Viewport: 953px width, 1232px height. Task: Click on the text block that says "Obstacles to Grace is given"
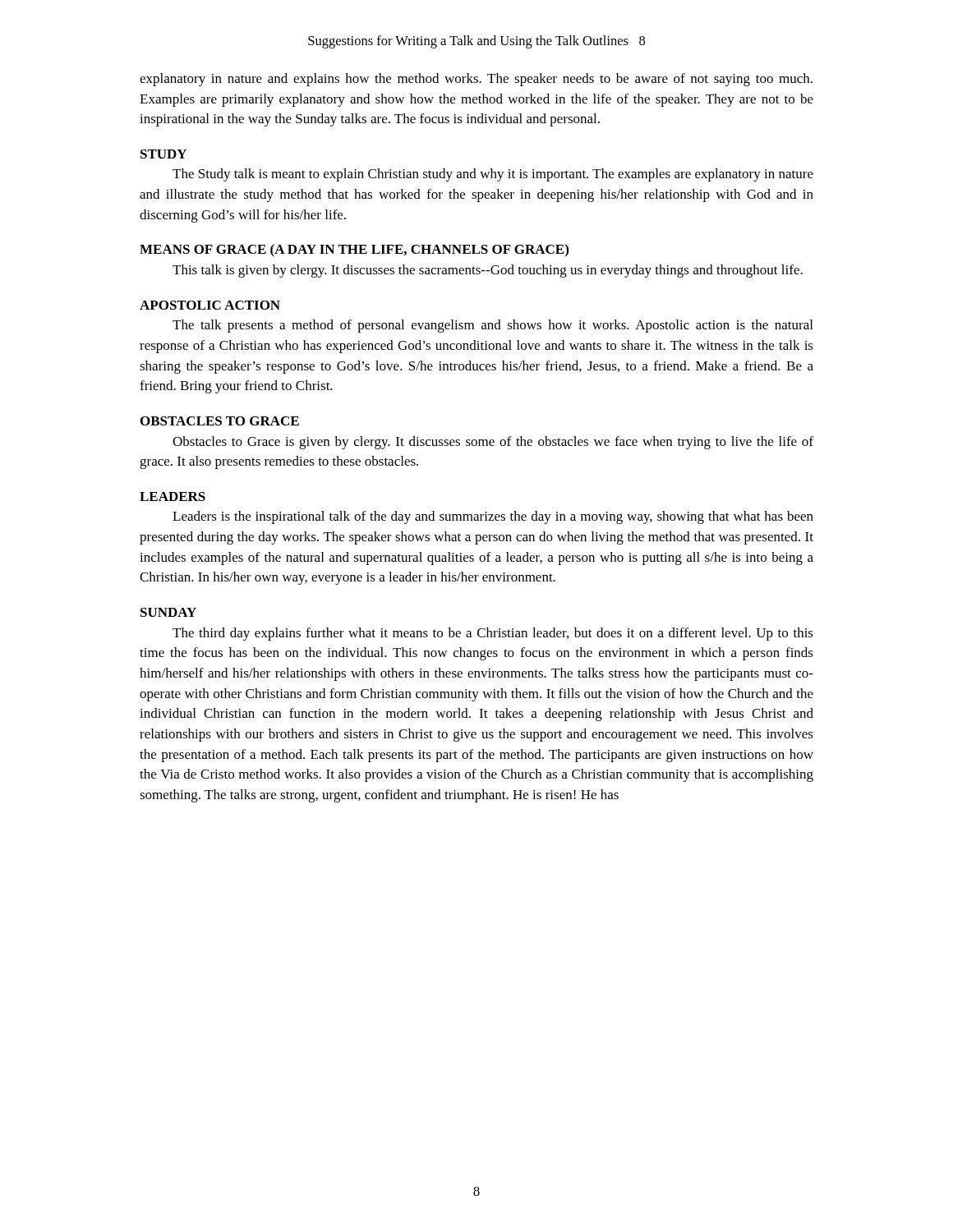point(476,451)
